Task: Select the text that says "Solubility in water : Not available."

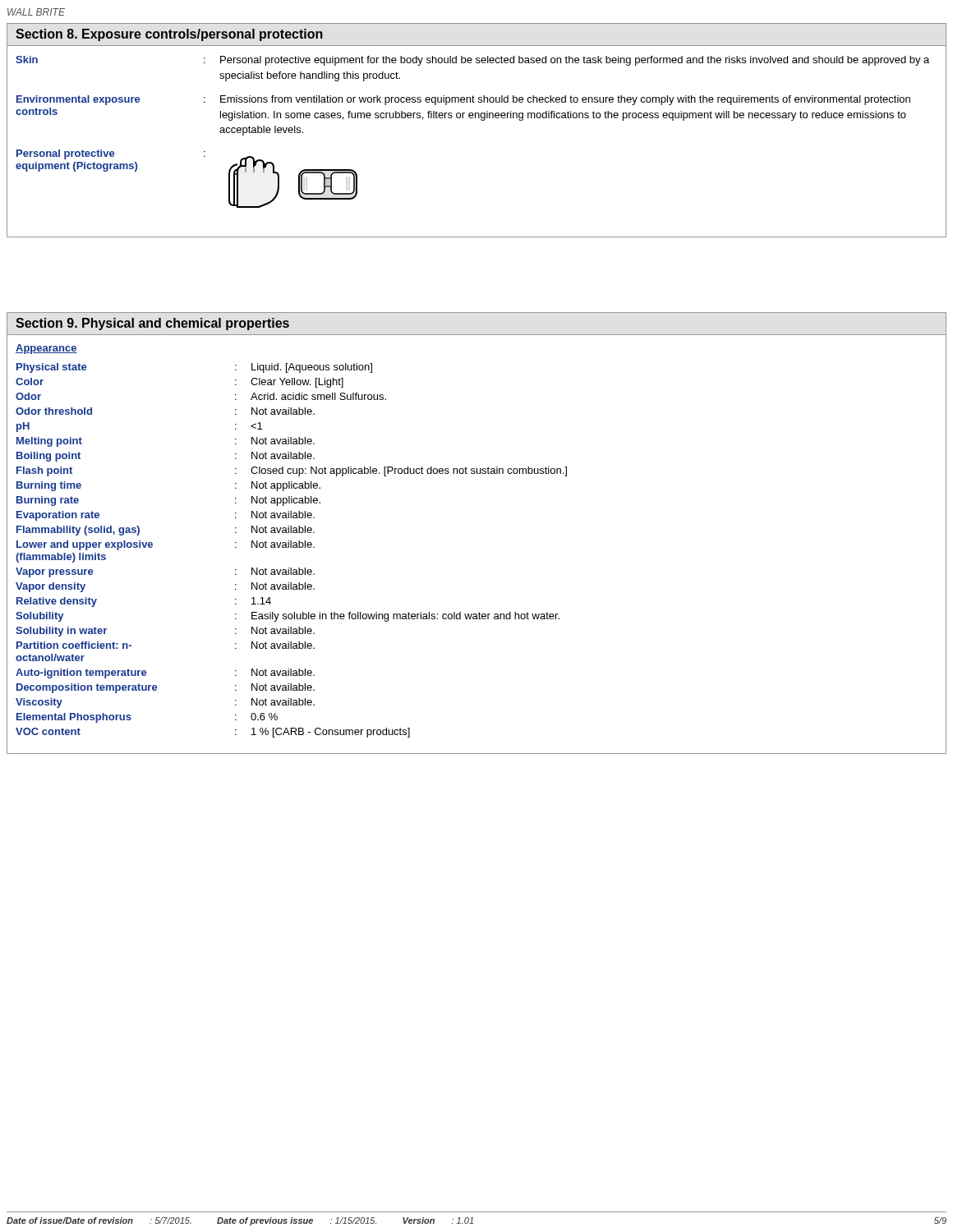Action: click(x=476, y=630)
